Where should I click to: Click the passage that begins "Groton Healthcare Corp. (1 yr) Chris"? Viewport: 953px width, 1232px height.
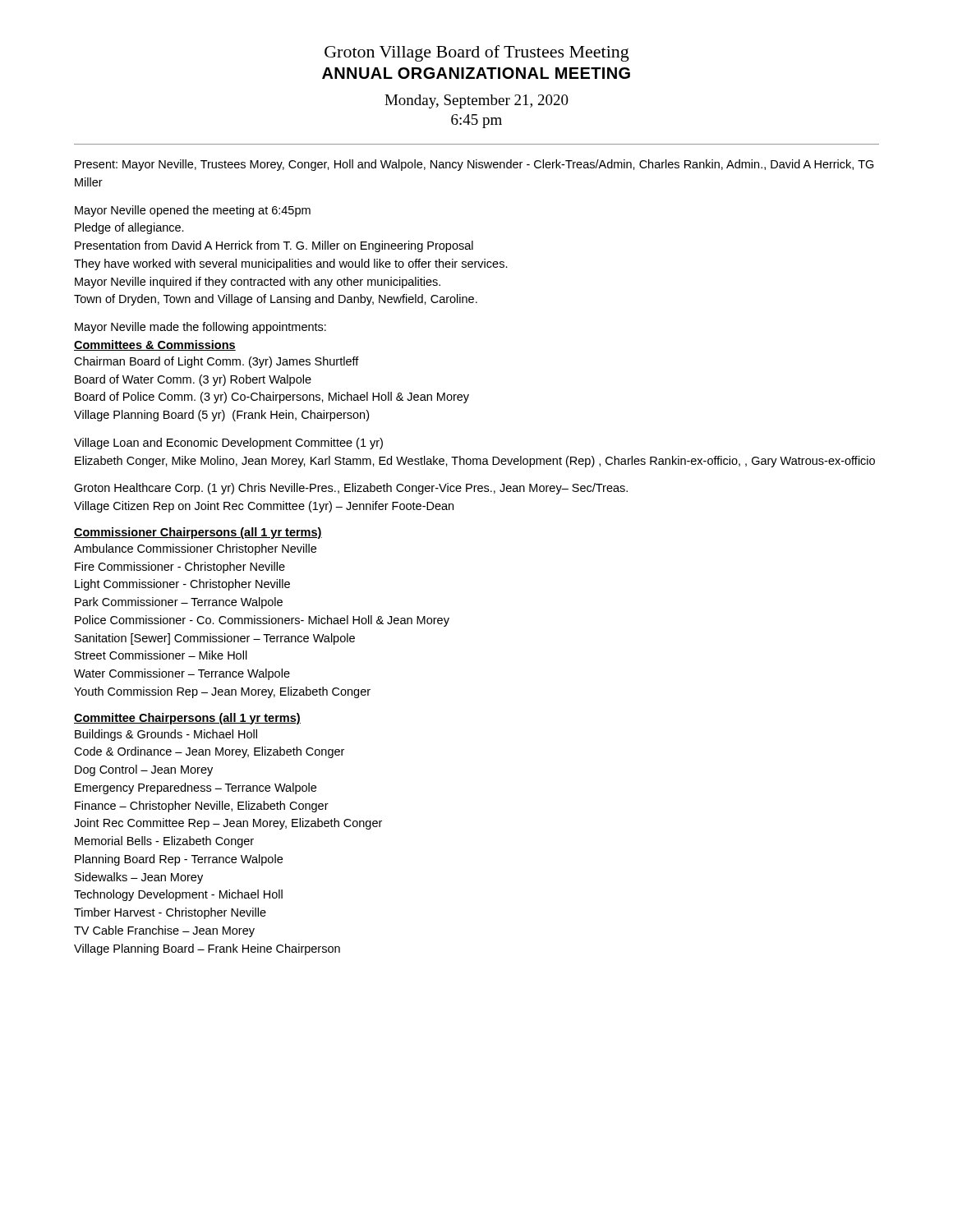351,497
